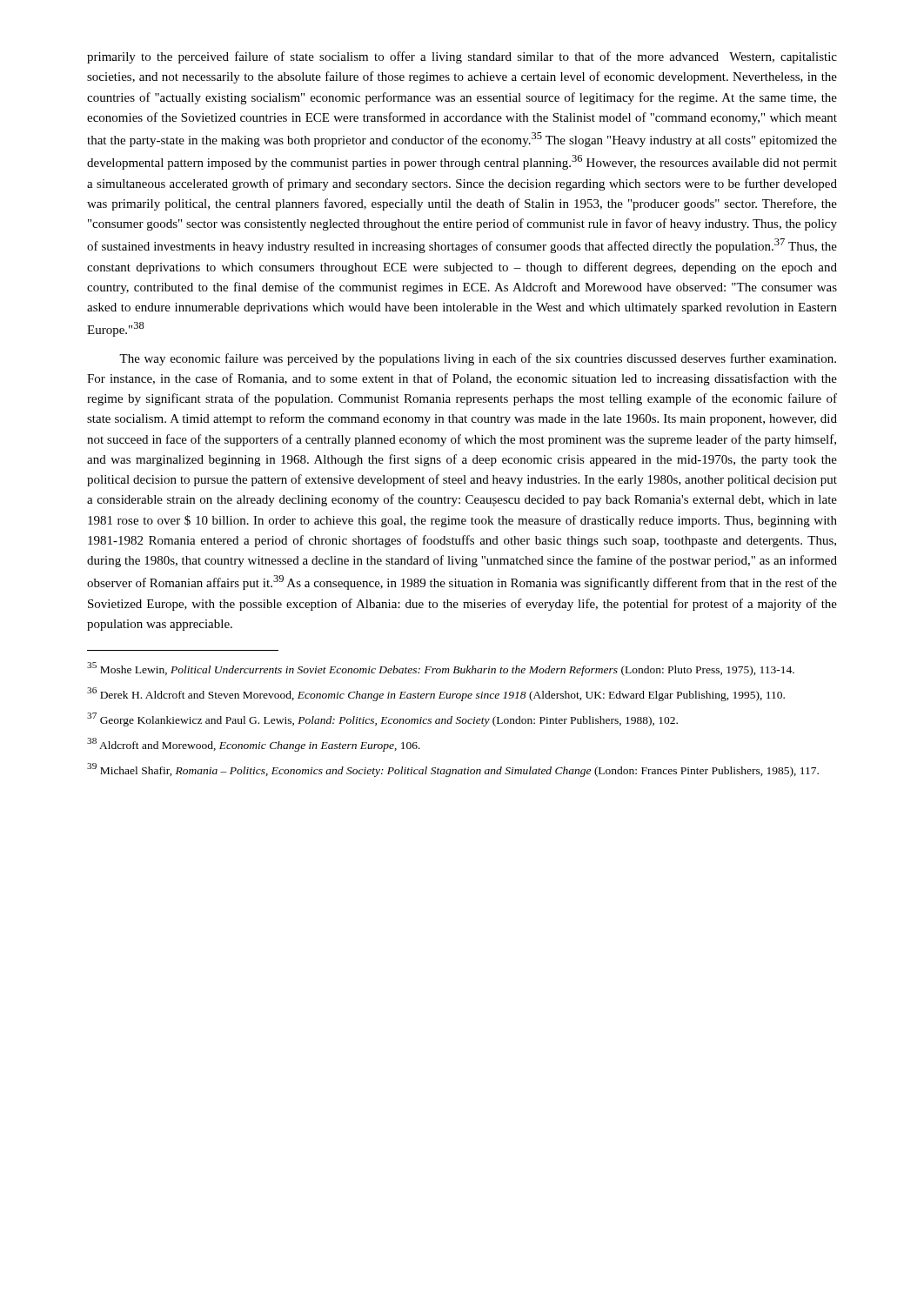The image size is (924, 1305).
Task: Locate the footnote that says "35 Moshe Lewin, Political Undercurrents in Soviet"
Action: [441, 668]
